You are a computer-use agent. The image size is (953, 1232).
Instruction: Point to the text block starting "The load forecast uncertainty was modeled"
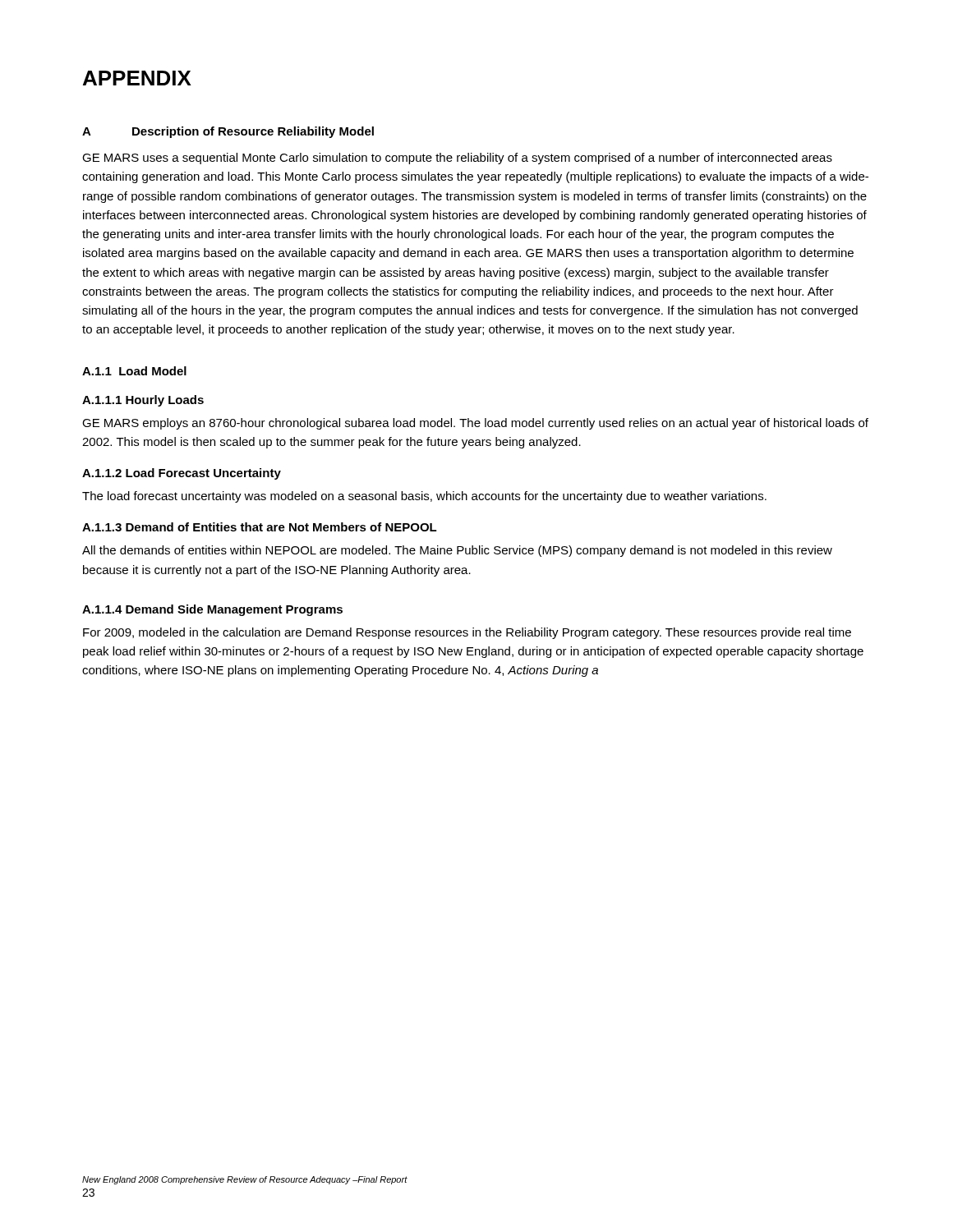click(425, 496)
